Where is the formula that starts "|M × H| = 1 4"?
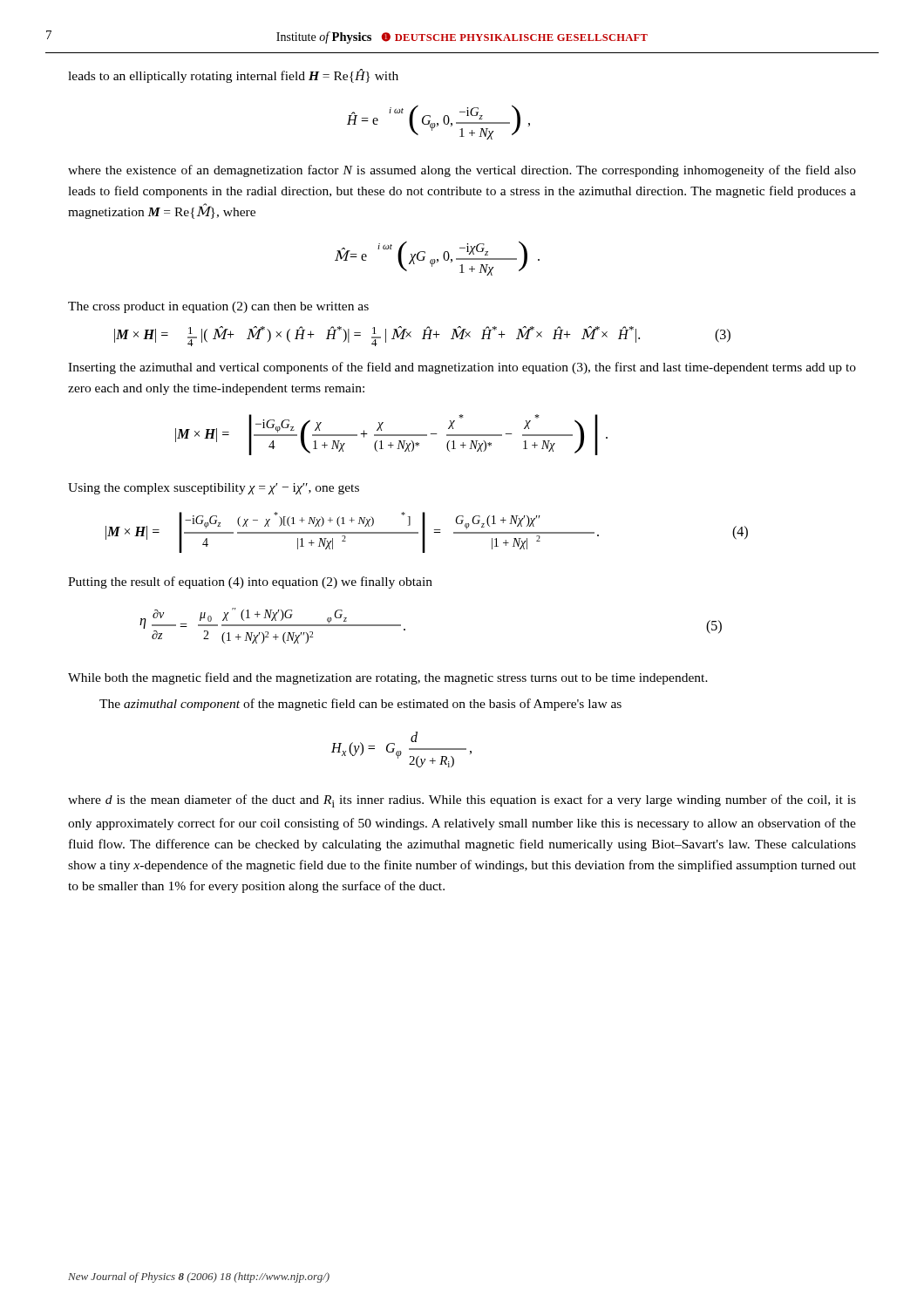 click(x=462, y=336)
